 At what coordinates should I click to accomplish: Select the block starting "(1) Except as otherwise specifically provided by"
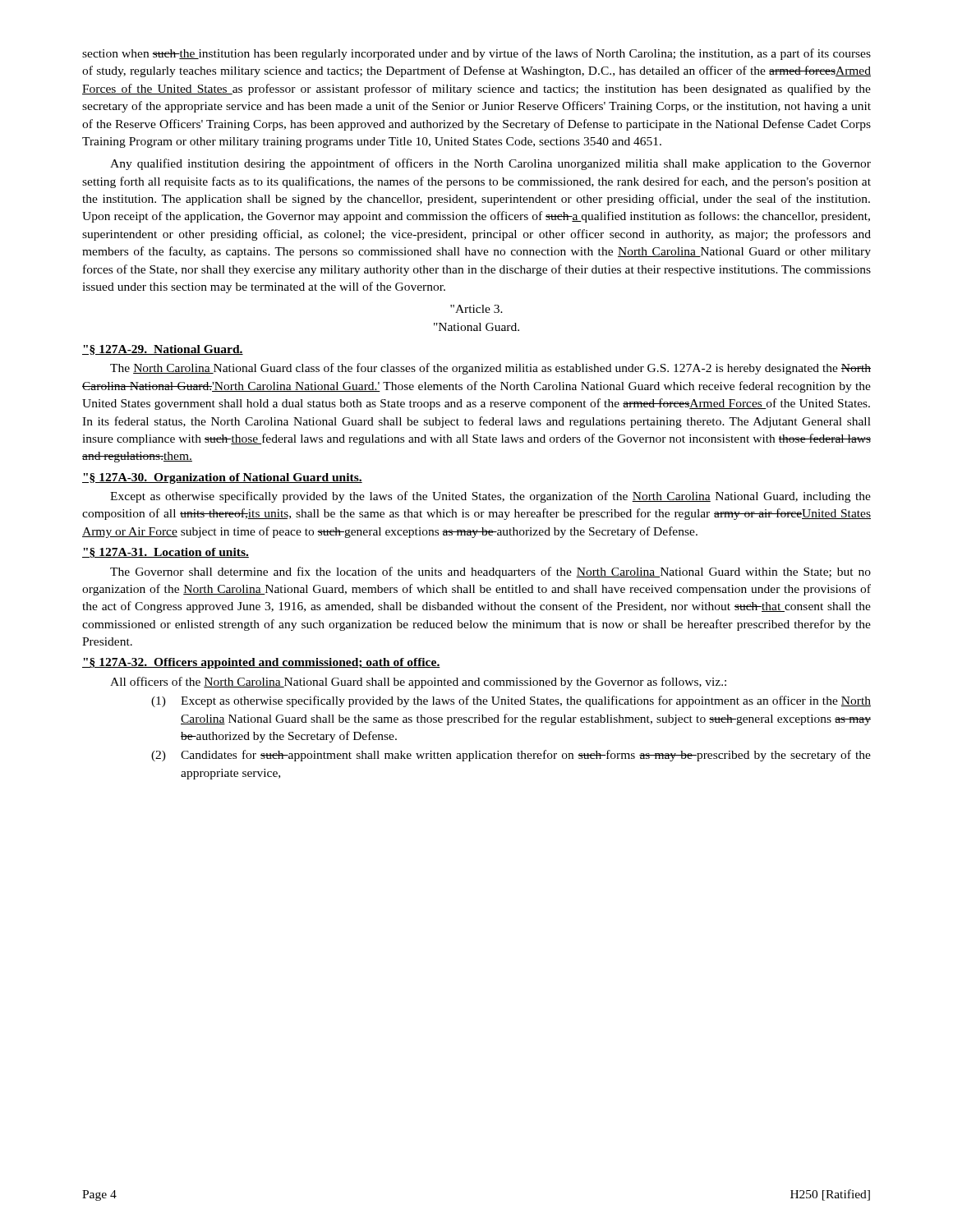[476, 718]
